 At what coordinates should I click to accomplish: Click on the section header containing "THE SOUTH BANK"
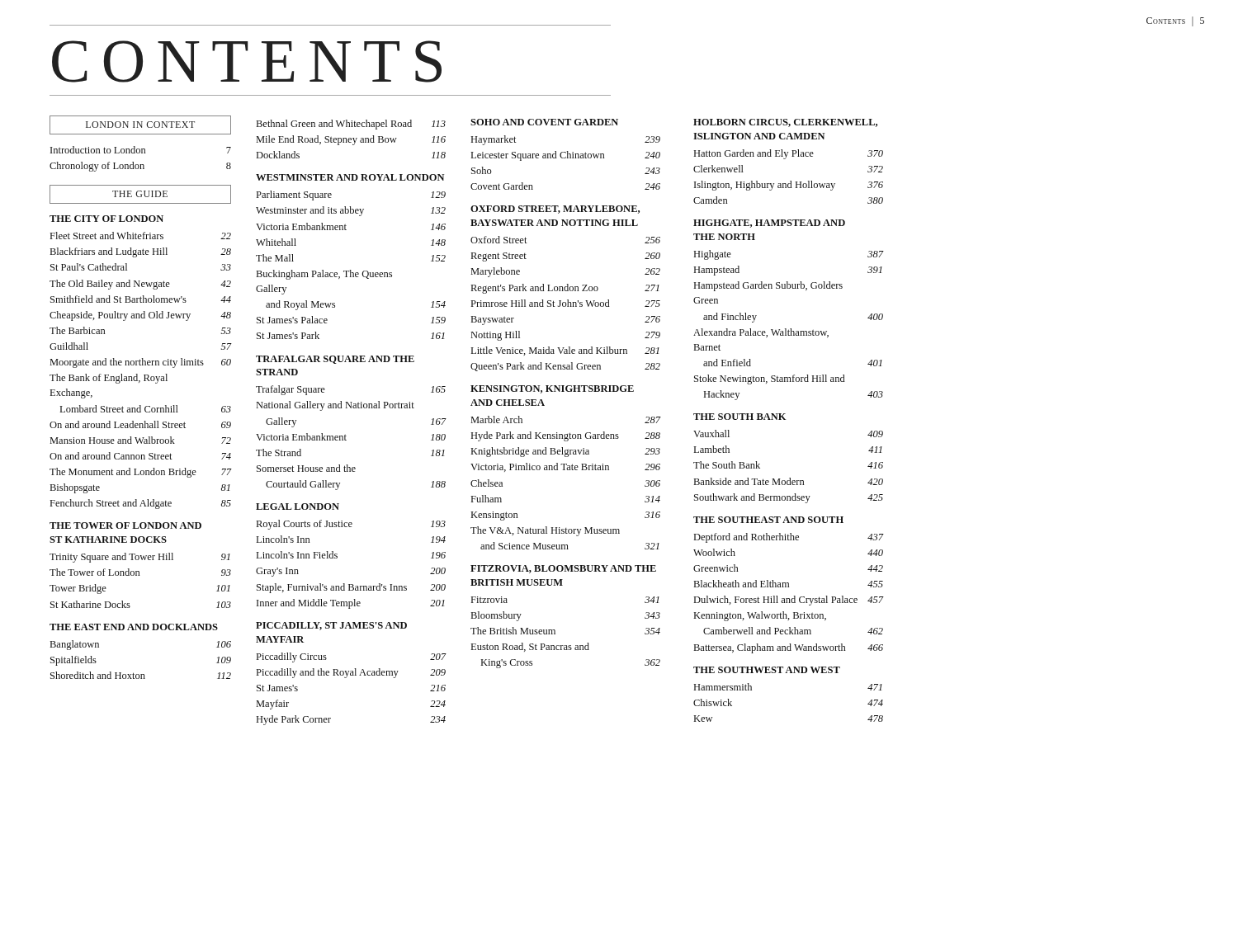[x=740, y=417]
